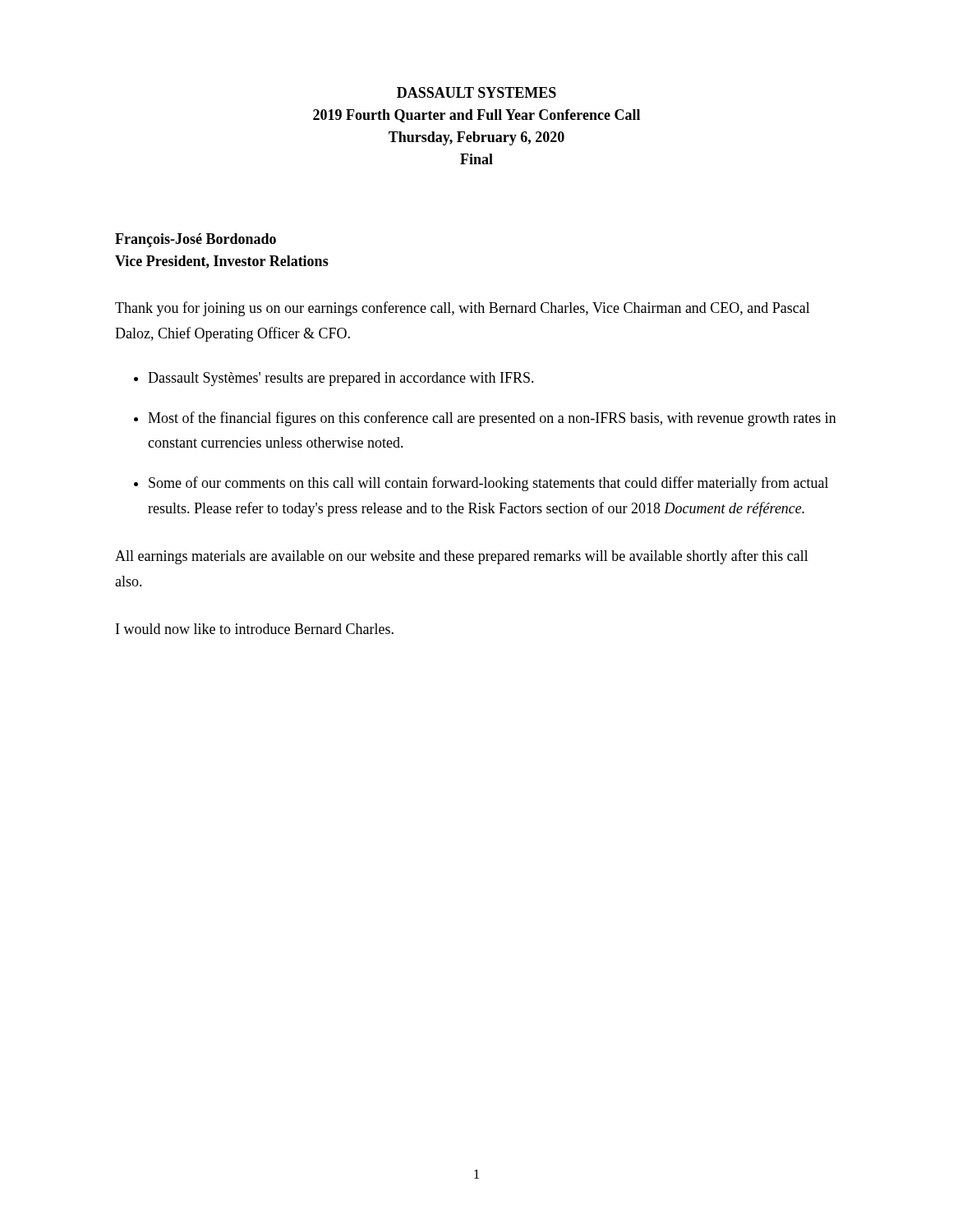Click the passage that begins "I would now like to introduce Bernard"
Viewport: 953px width, 1232px height.
255,629
